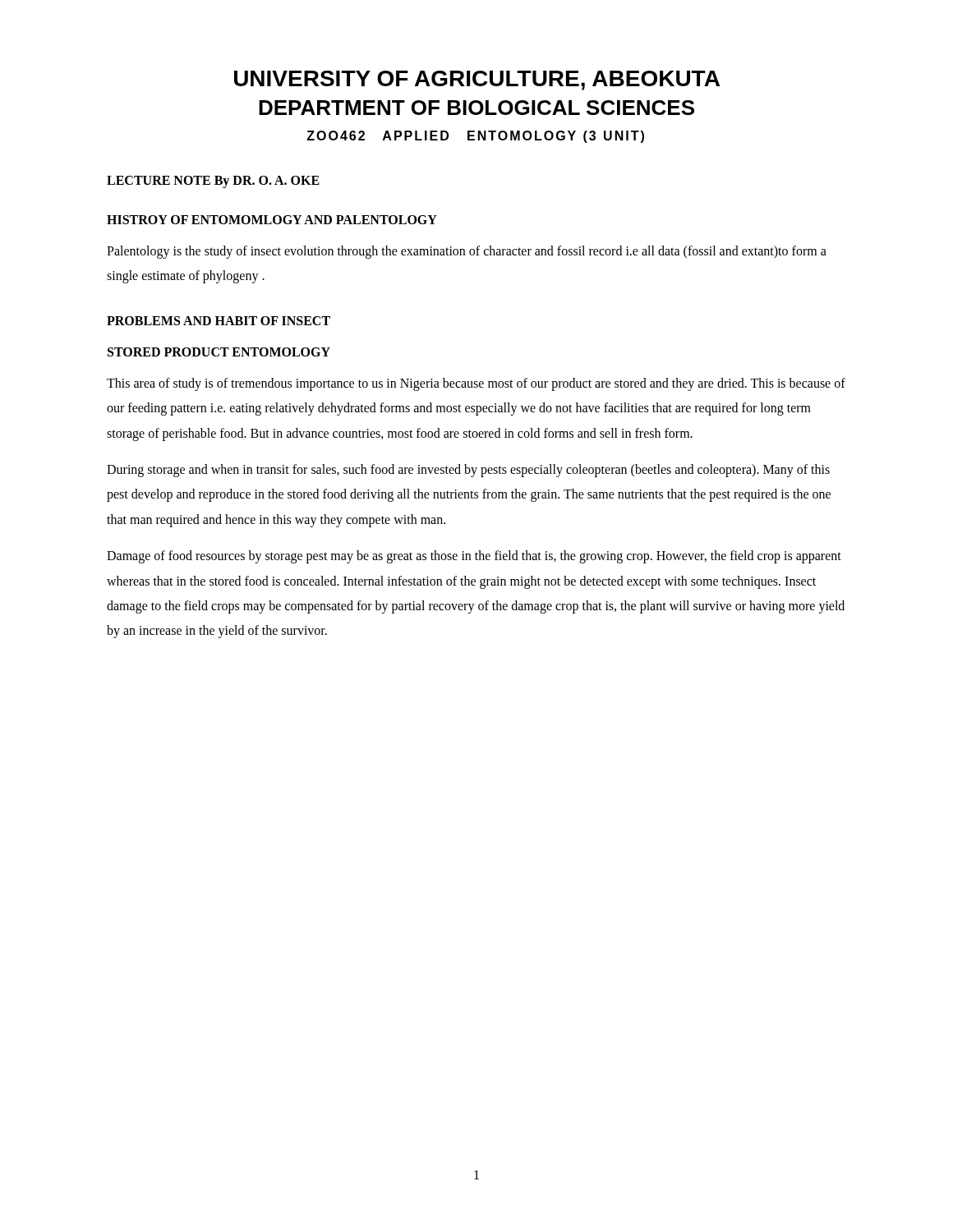953x1232 pixels.
Task: Click on the element starting "During storage and when in transit for"
Action: click(469, 494)
